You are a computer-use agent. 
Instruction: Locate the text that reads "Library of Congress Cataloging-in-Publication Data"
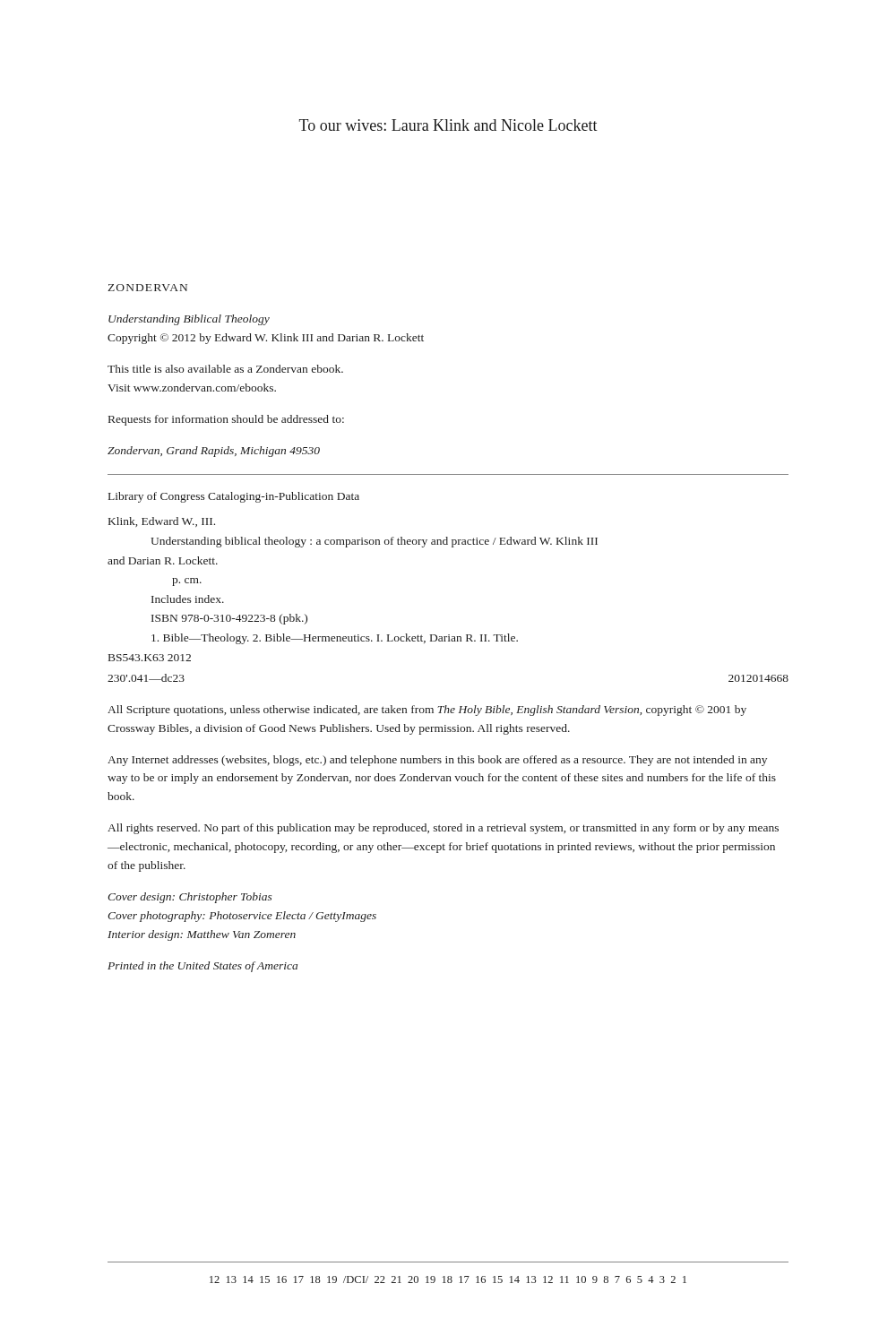tap(233, 496)
